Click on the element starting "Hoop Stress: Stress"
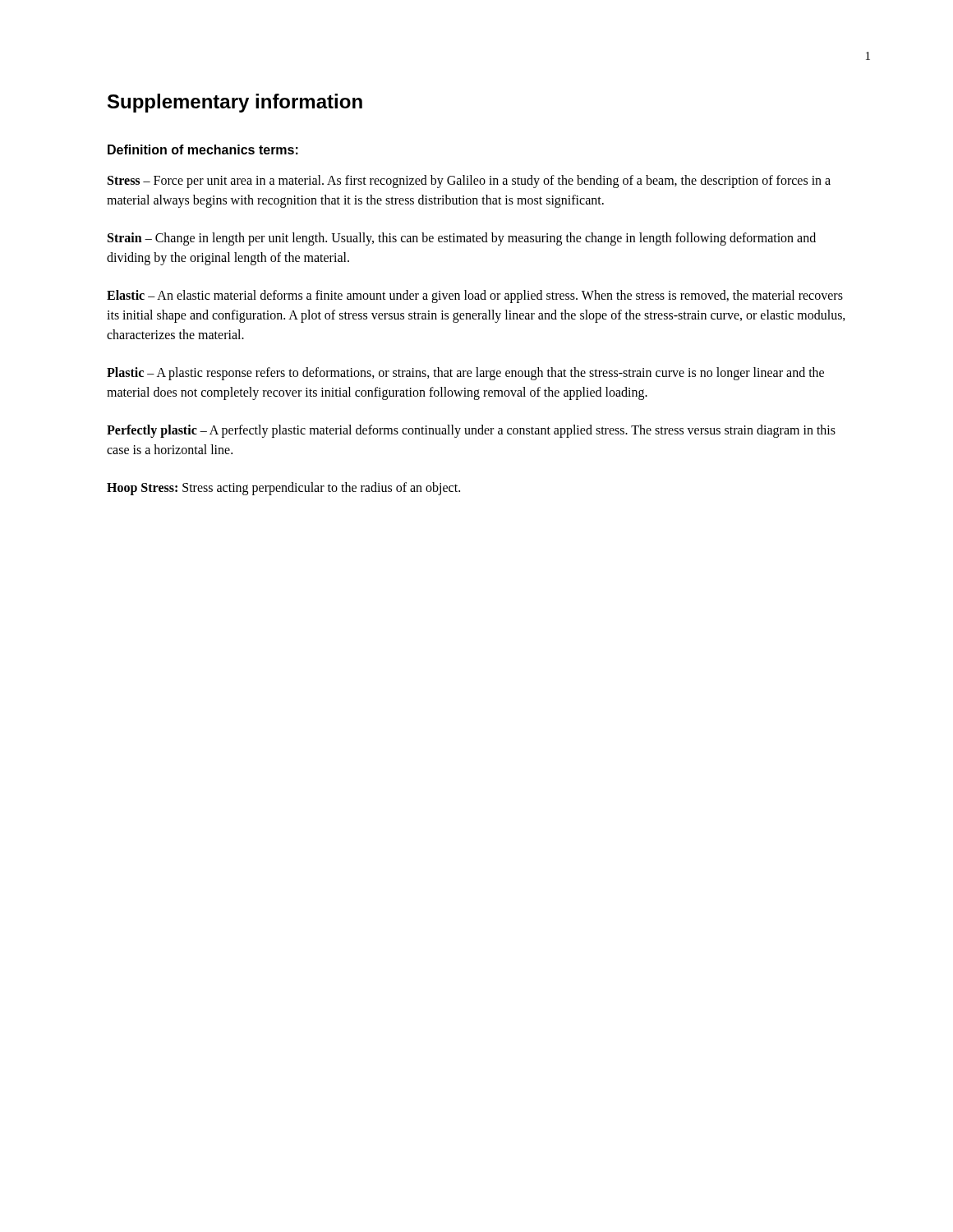The image size is (953, 1232). tap(283, 489)
